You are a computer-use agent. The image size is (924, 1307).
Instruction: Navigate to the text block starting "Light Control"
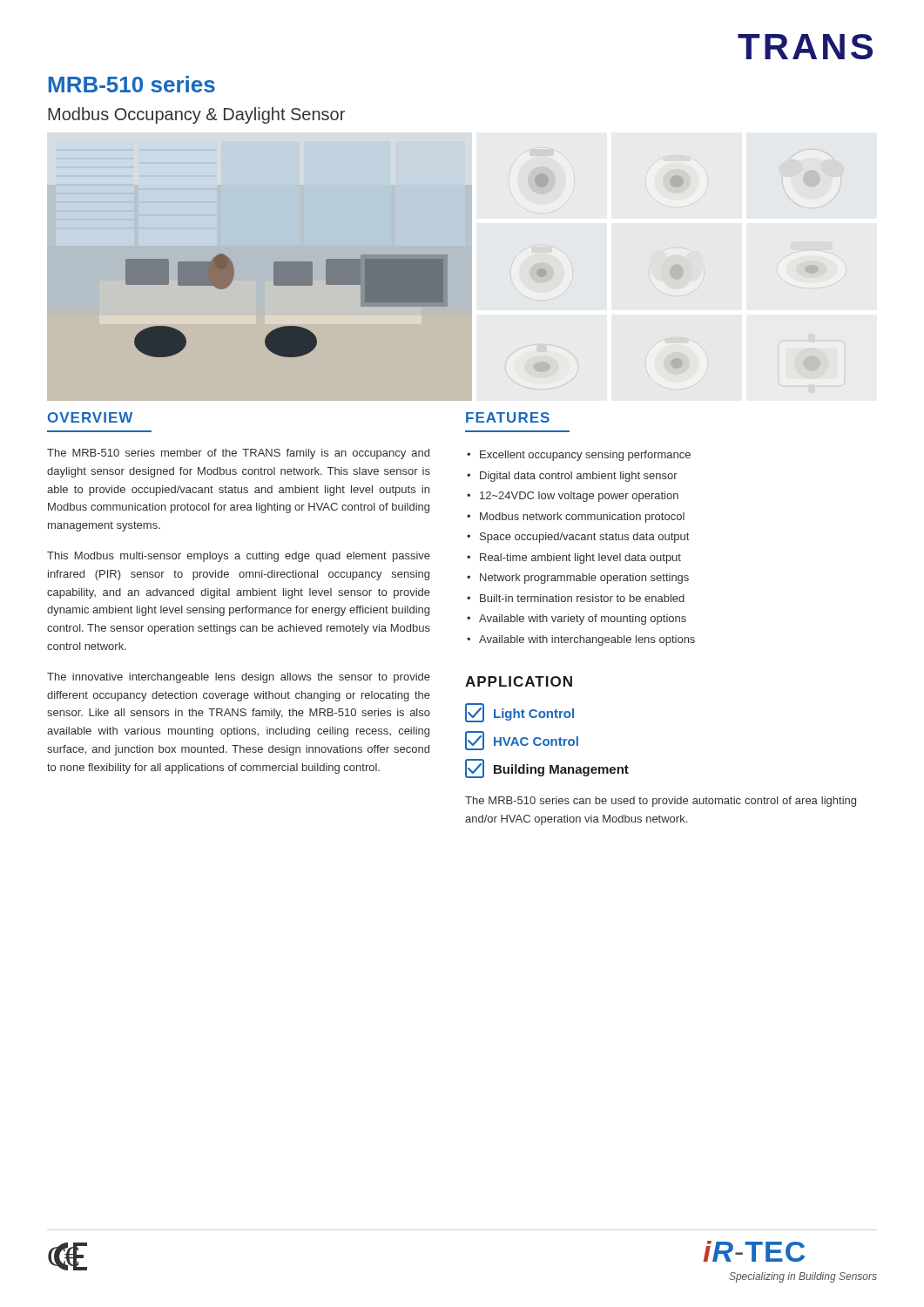pyautogui.click(x=520, y=713)
